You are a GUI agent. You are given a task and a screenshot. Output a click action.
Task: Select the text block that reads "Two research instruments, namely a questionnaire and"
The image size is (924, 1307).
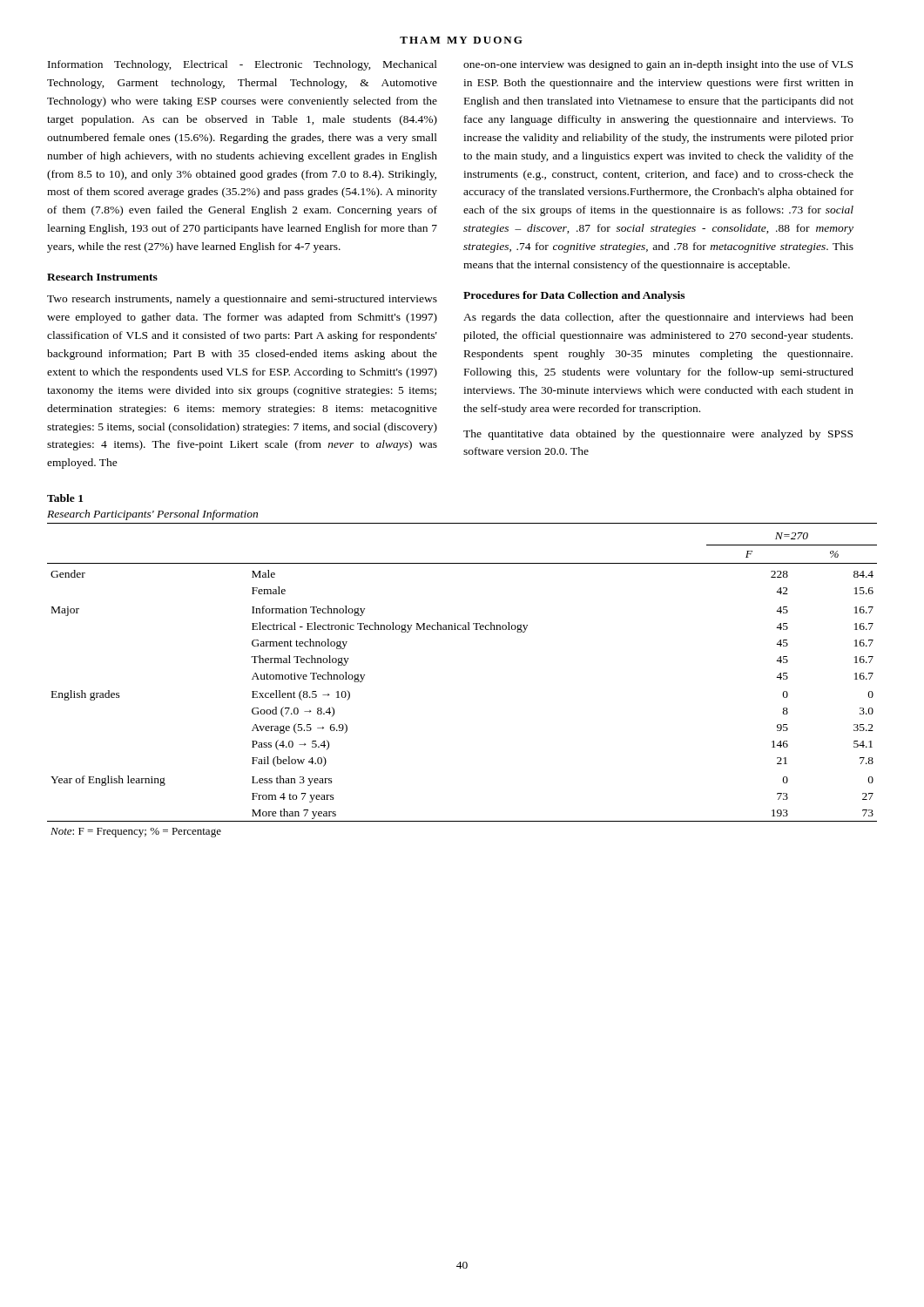(242, 381)
